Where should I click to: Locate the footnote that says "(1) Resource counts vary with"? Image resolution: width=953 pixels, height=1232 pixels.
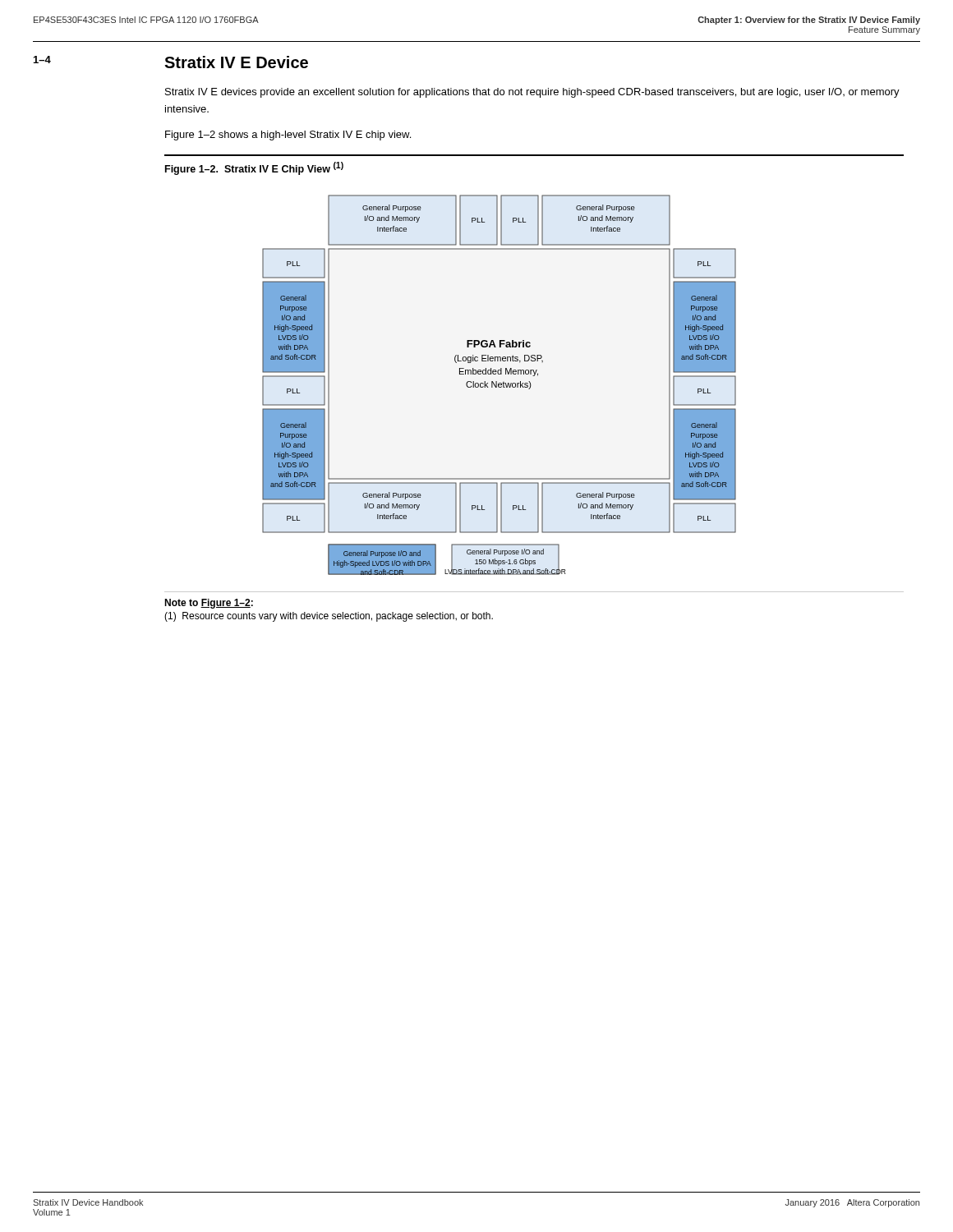click(329, 616)
